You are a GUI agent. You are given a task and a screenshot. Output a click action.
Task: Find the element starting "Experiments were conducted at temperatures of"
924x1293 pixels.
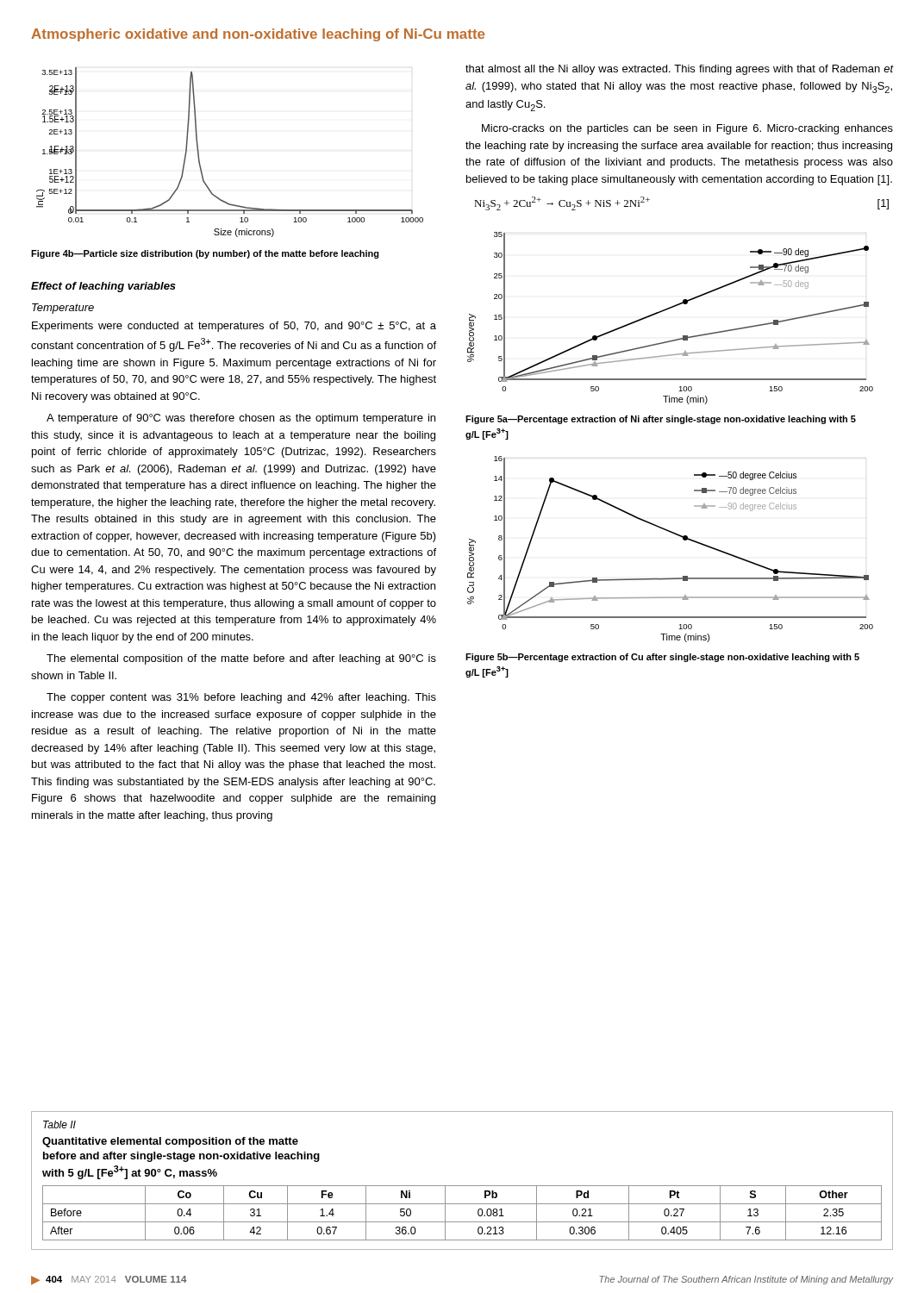coord(234,570)
